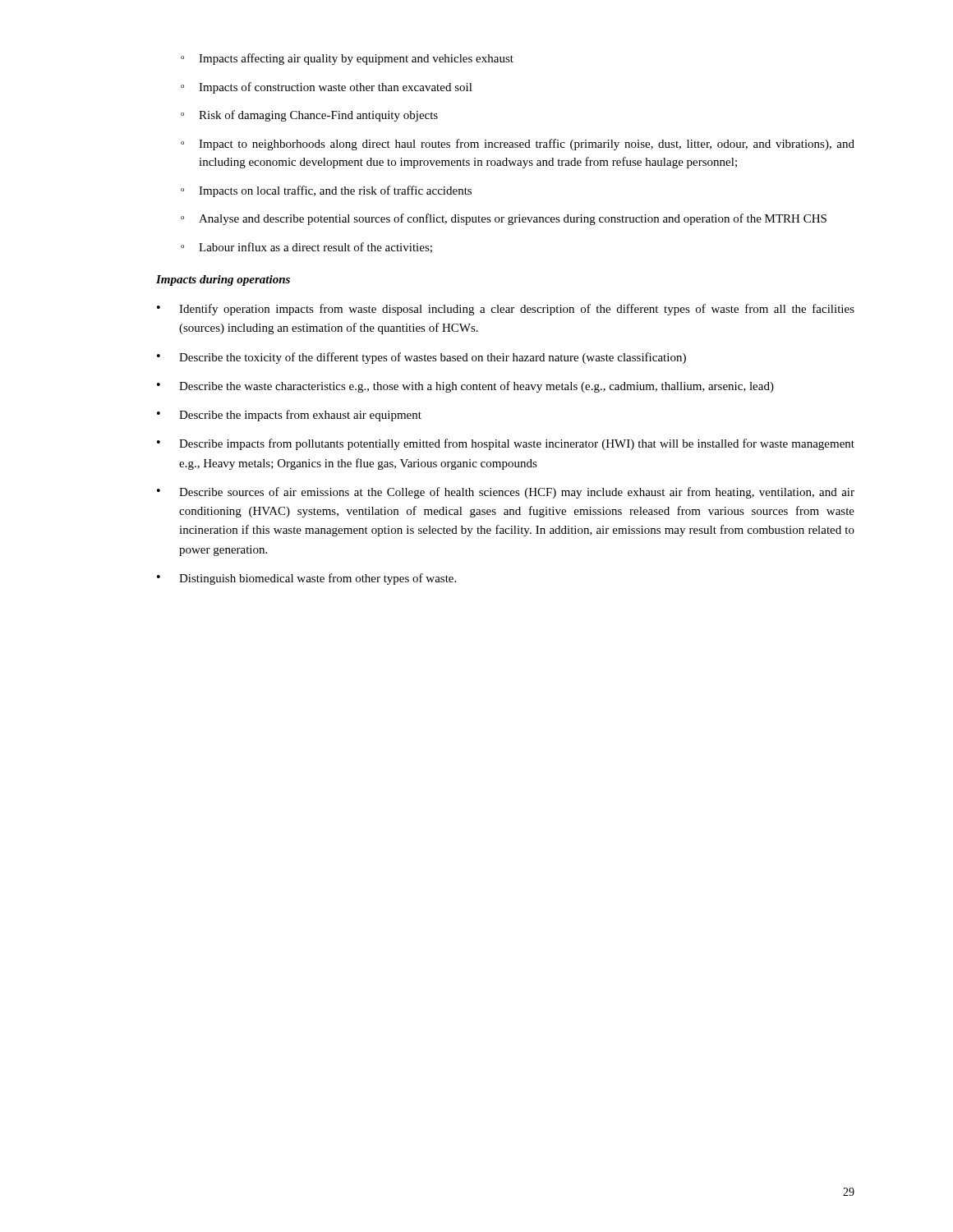The image size is (953, 1232).
Task: Select the list item that reads "• Identify operation impacts from waste disposal"
Action: 505,319
